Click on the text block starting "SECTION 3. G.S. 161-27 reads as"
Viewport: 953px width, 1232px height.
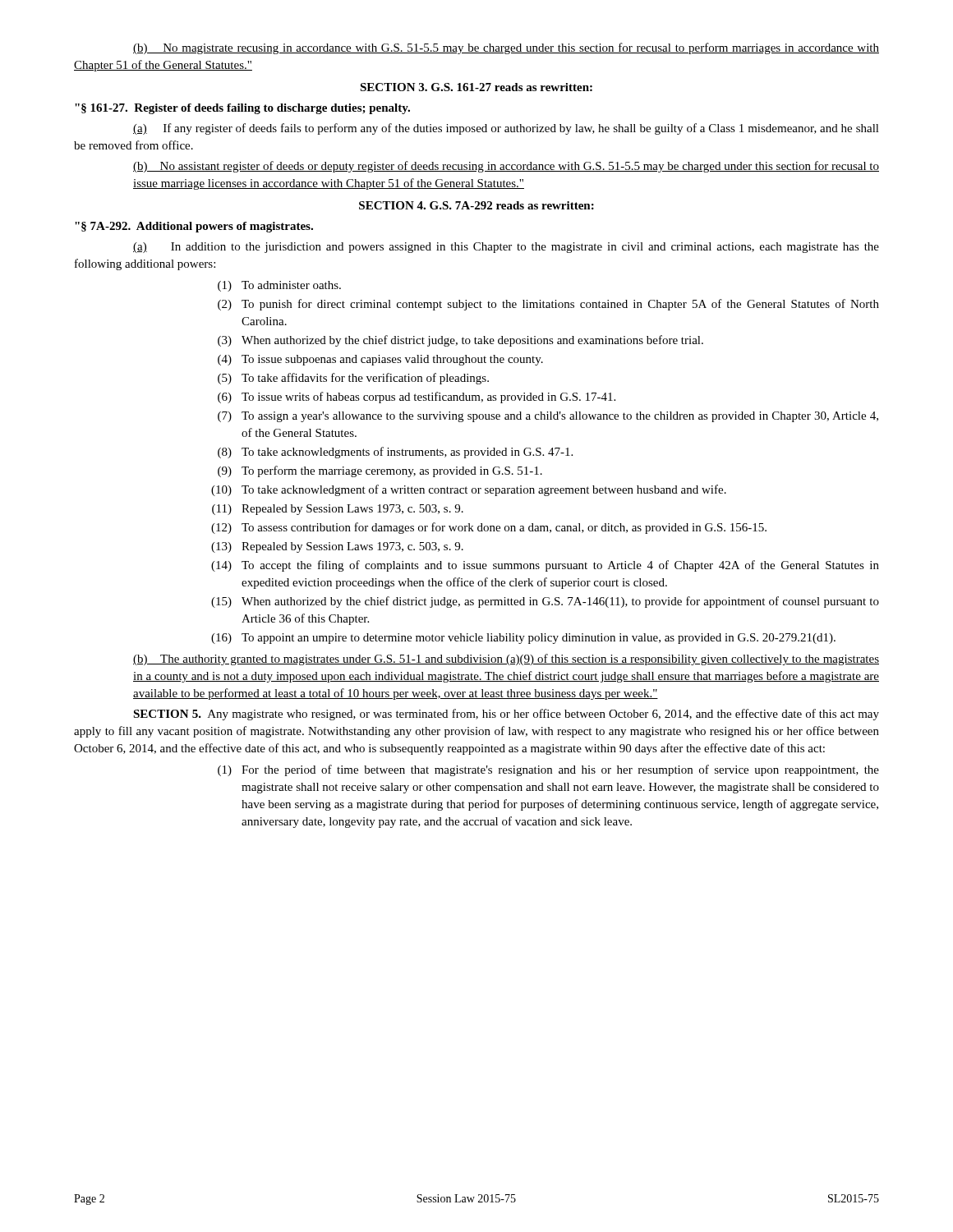(x=476, y=87)
